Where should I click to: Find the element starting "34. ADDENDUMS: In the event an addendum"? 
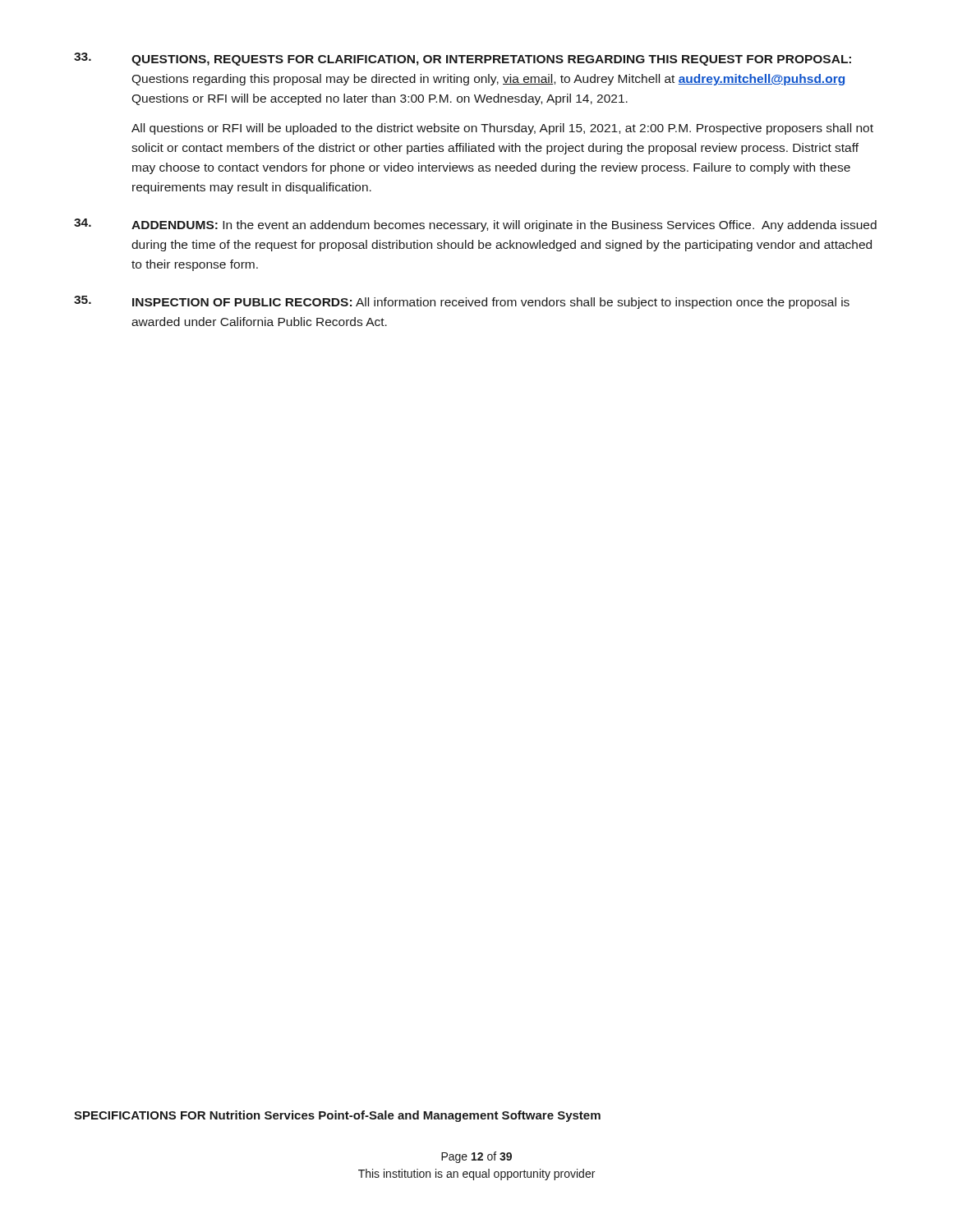click(476, 245)
